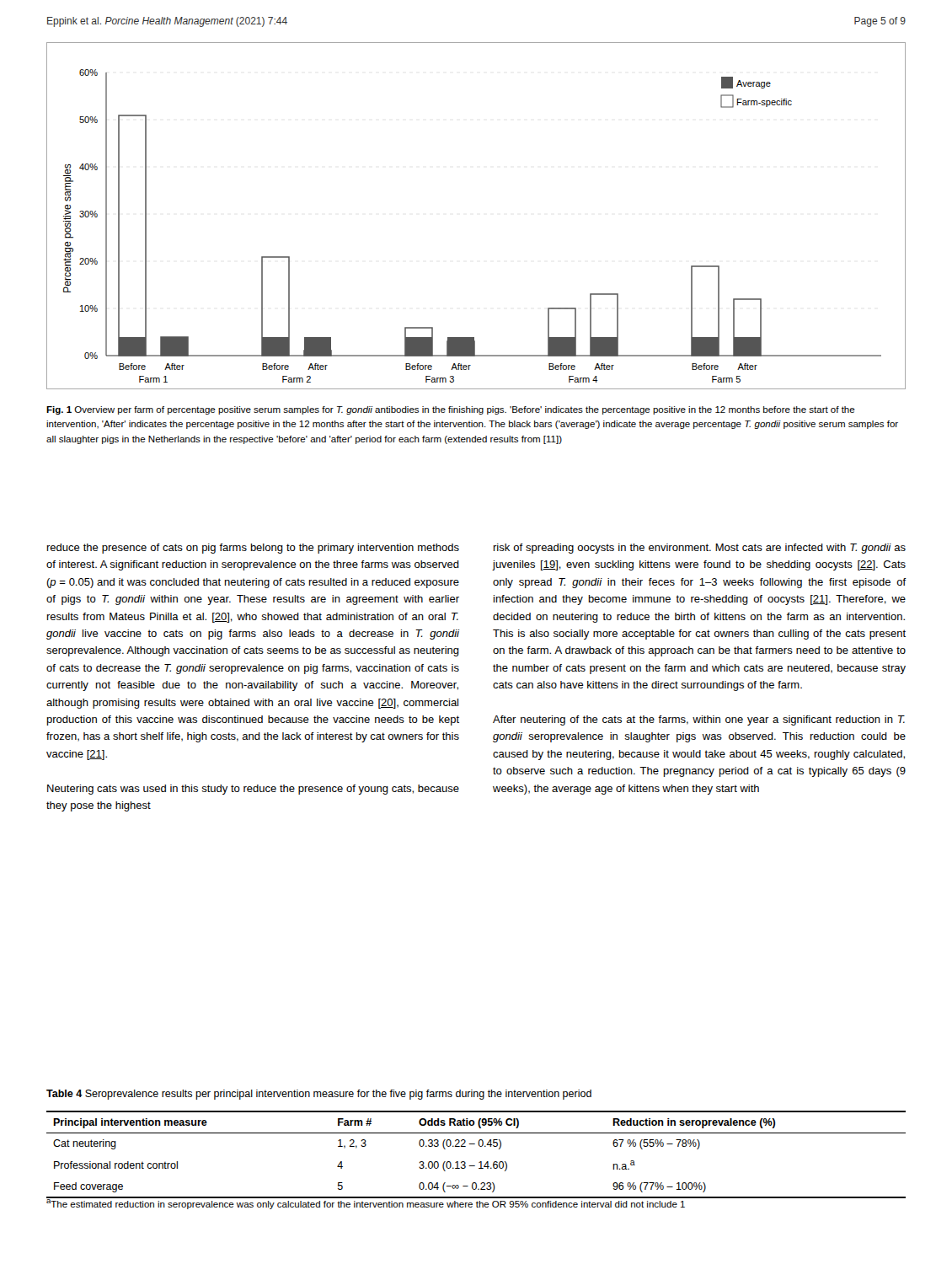Navigate to the passage starting "reduce the presence of cats on pig farms"
952x1264 pixels.
[x=253, y=676]
